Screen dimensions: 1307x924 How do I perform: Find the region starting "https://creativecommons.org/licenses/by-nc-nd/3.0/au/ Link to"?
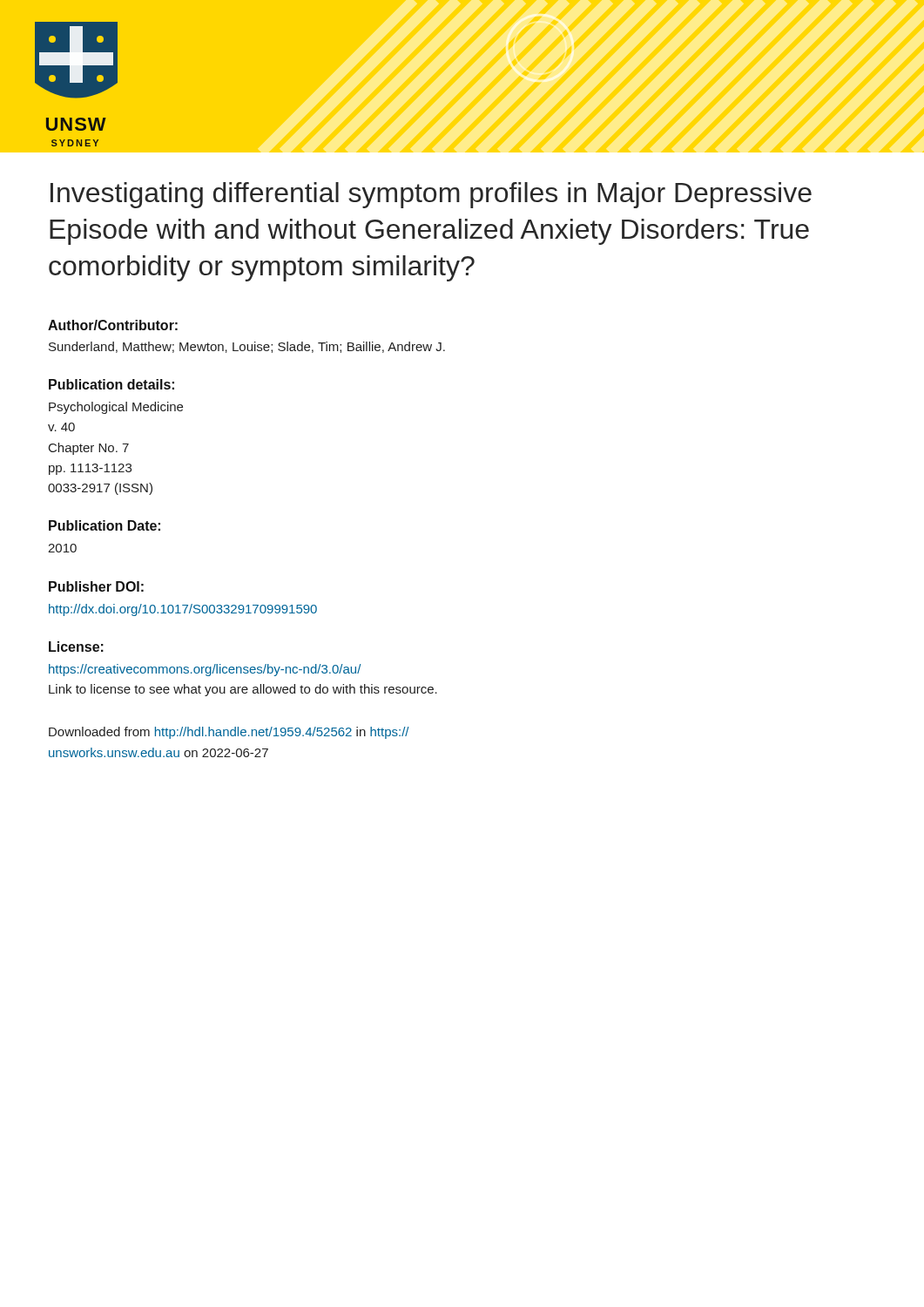(x=243, y=679)
